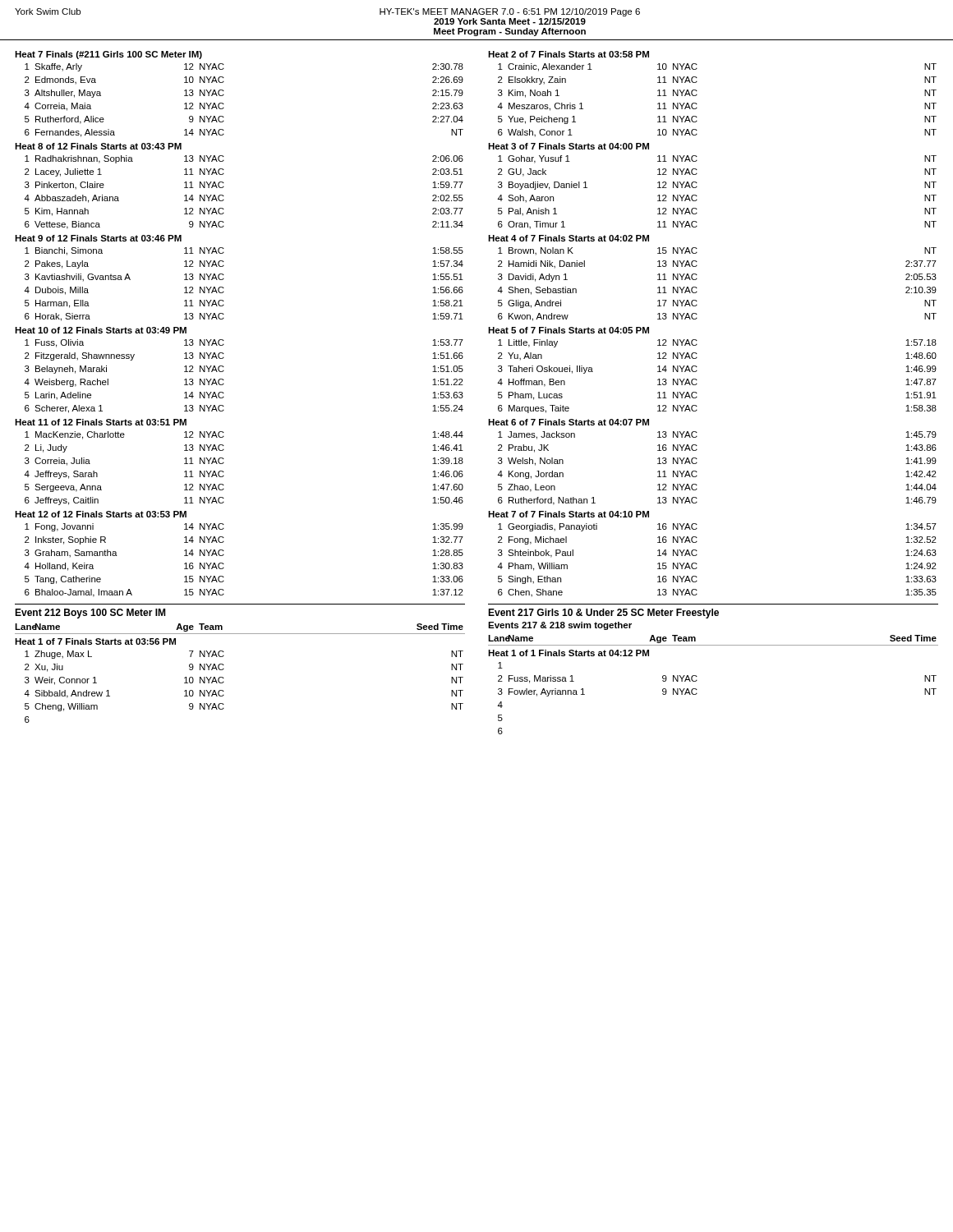
Task: Click on the table containing "1 Little, Finlay 12 NYAC"
Action: tap(713, 375)
